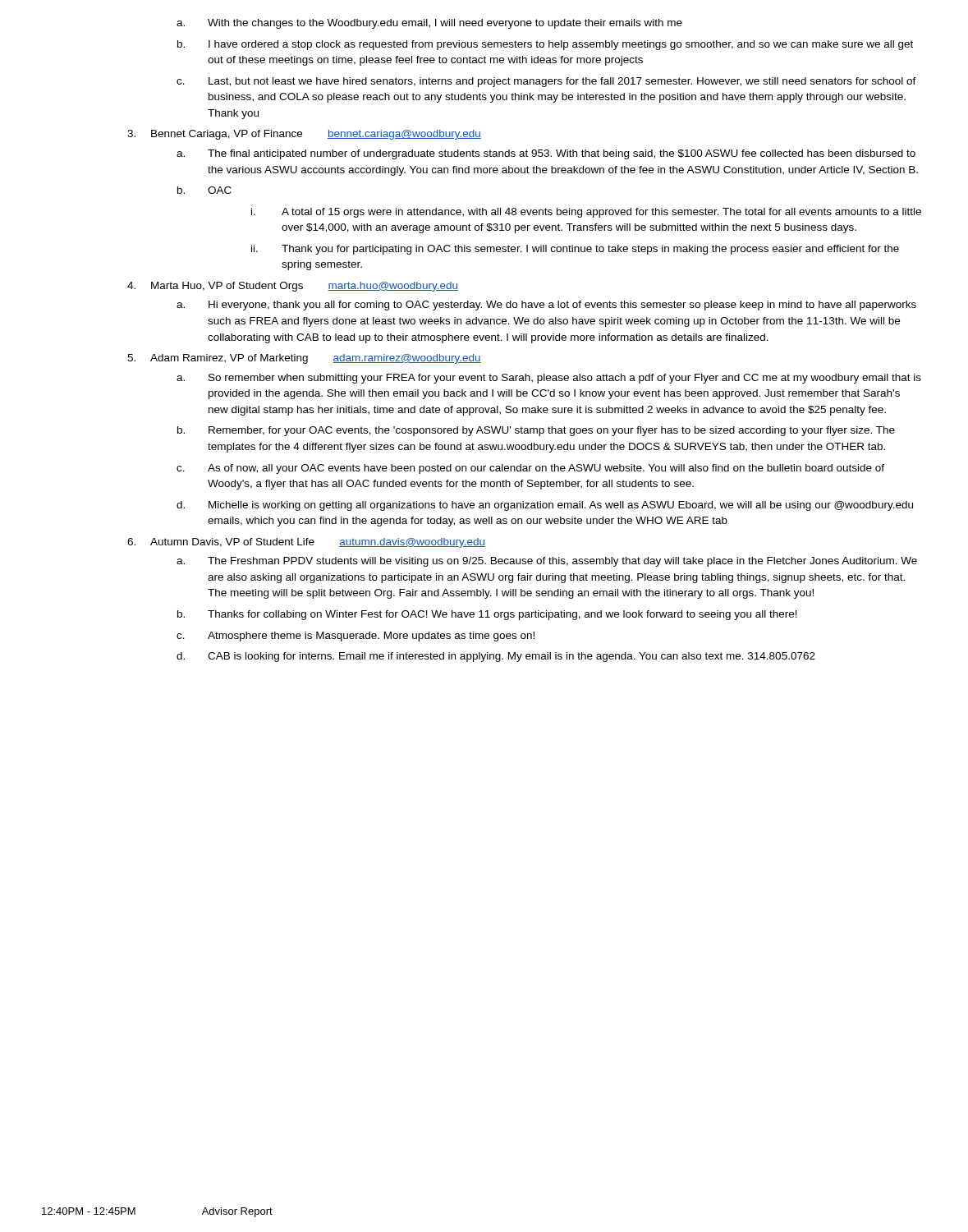The height and width of the screenshot is (1232, 968).
Task: Select the list item that reads "a. Hi everyone, thank"
Action: (x=550, y=321)
